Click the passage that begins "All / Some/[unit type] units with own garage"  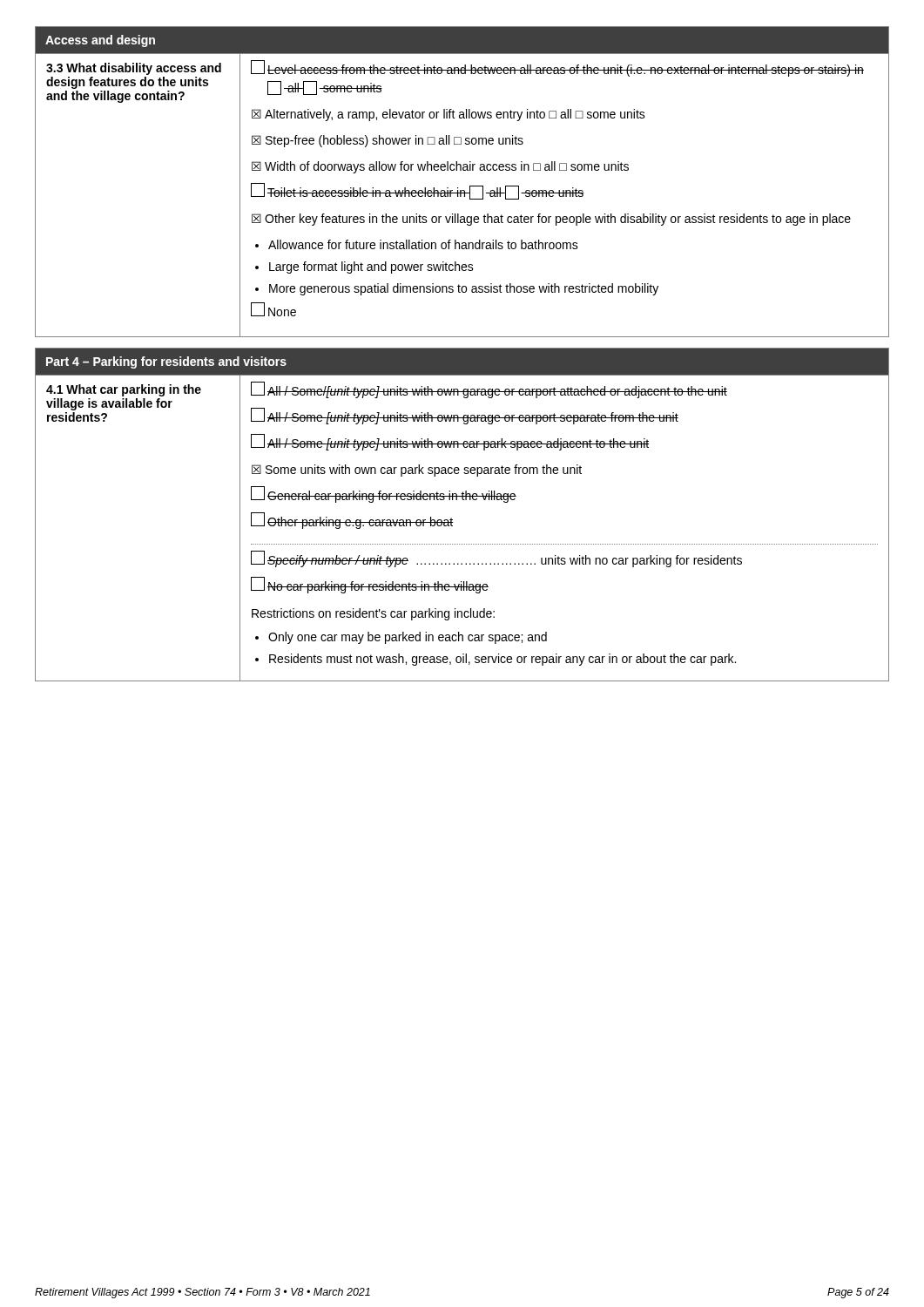564,392
